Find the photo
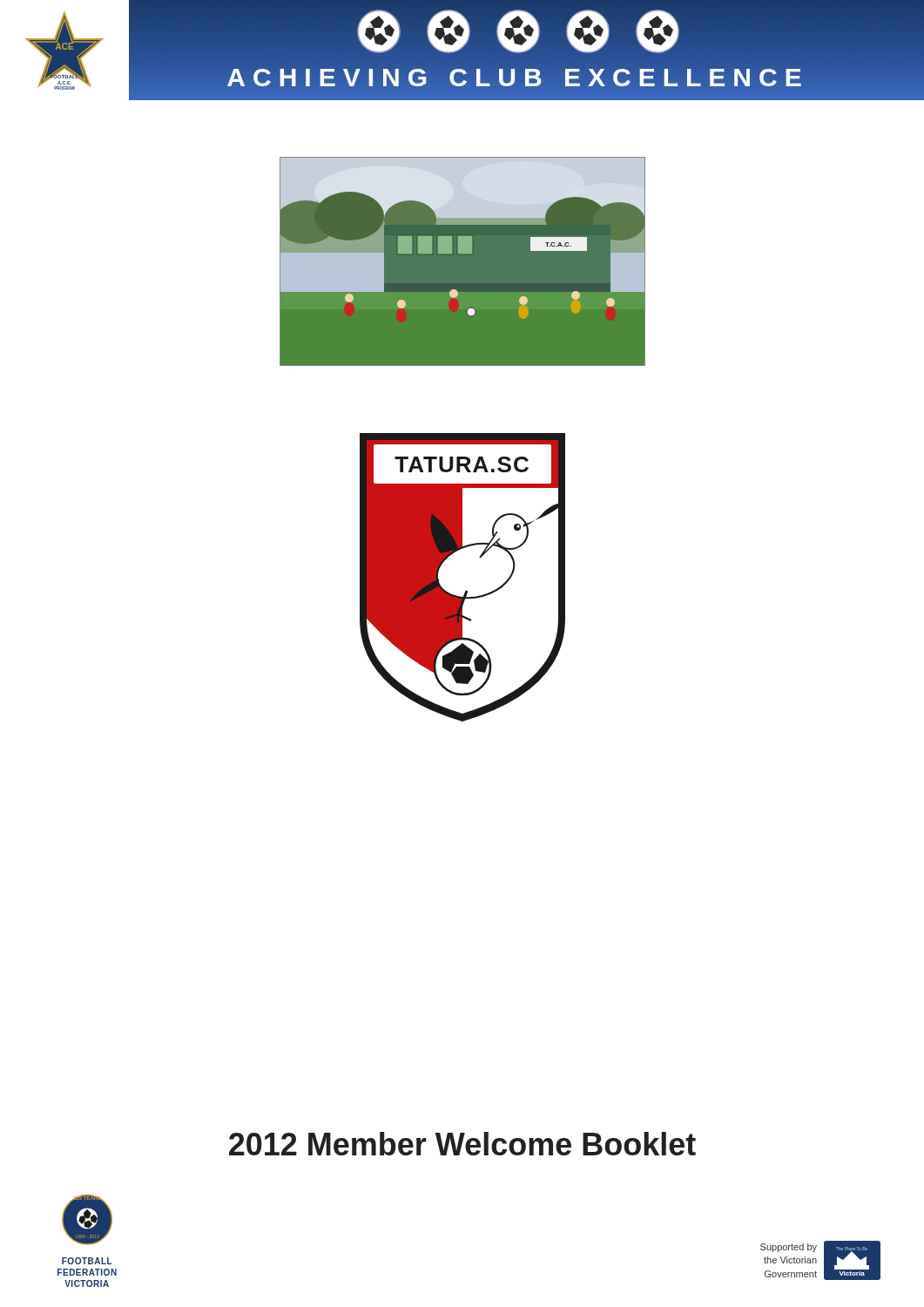The image size is (924, 1307). [462, 261]
